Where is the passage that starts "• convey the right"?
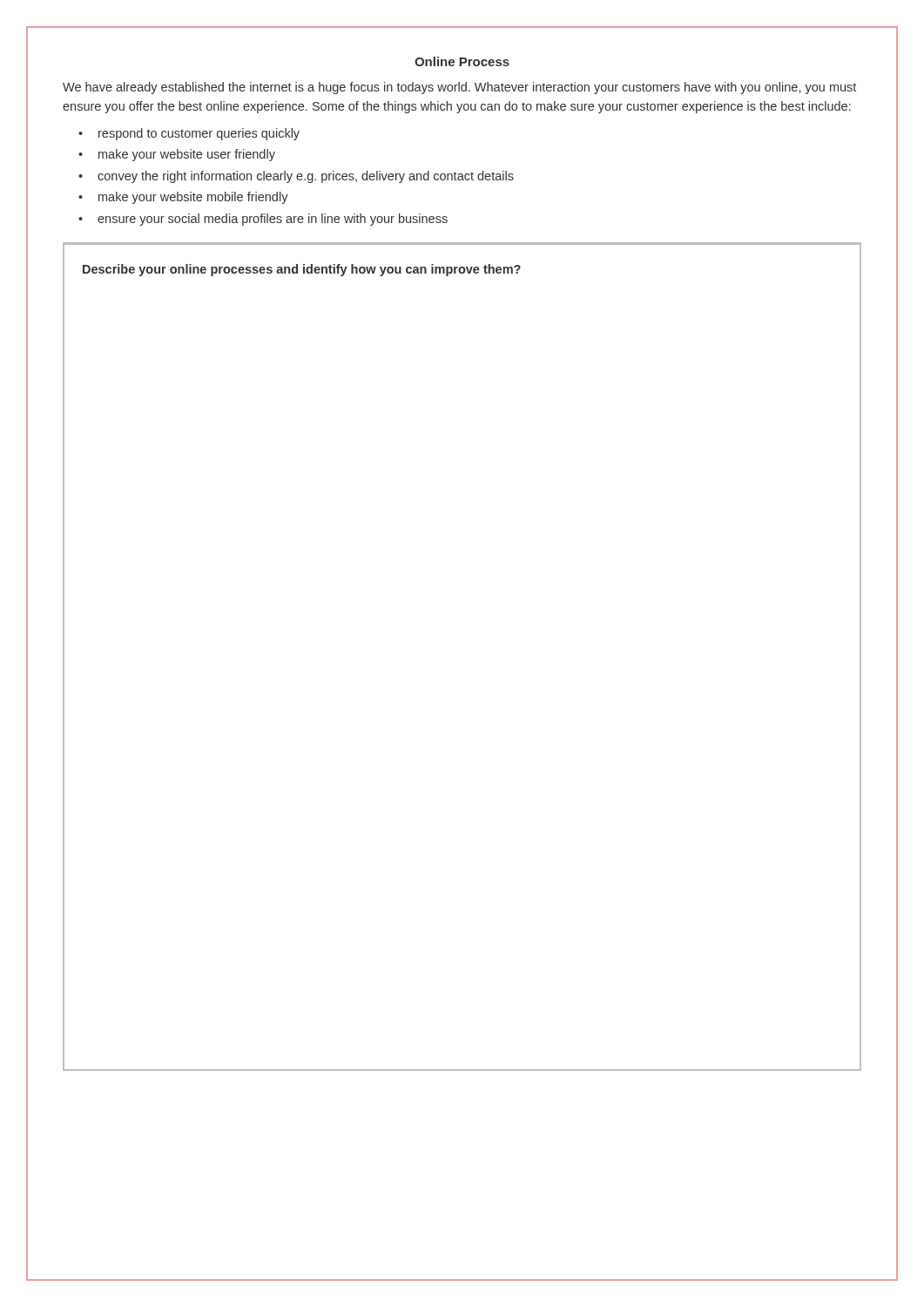Image resolution: width=924 pixels, height=1307 pixels. point(470,176)
